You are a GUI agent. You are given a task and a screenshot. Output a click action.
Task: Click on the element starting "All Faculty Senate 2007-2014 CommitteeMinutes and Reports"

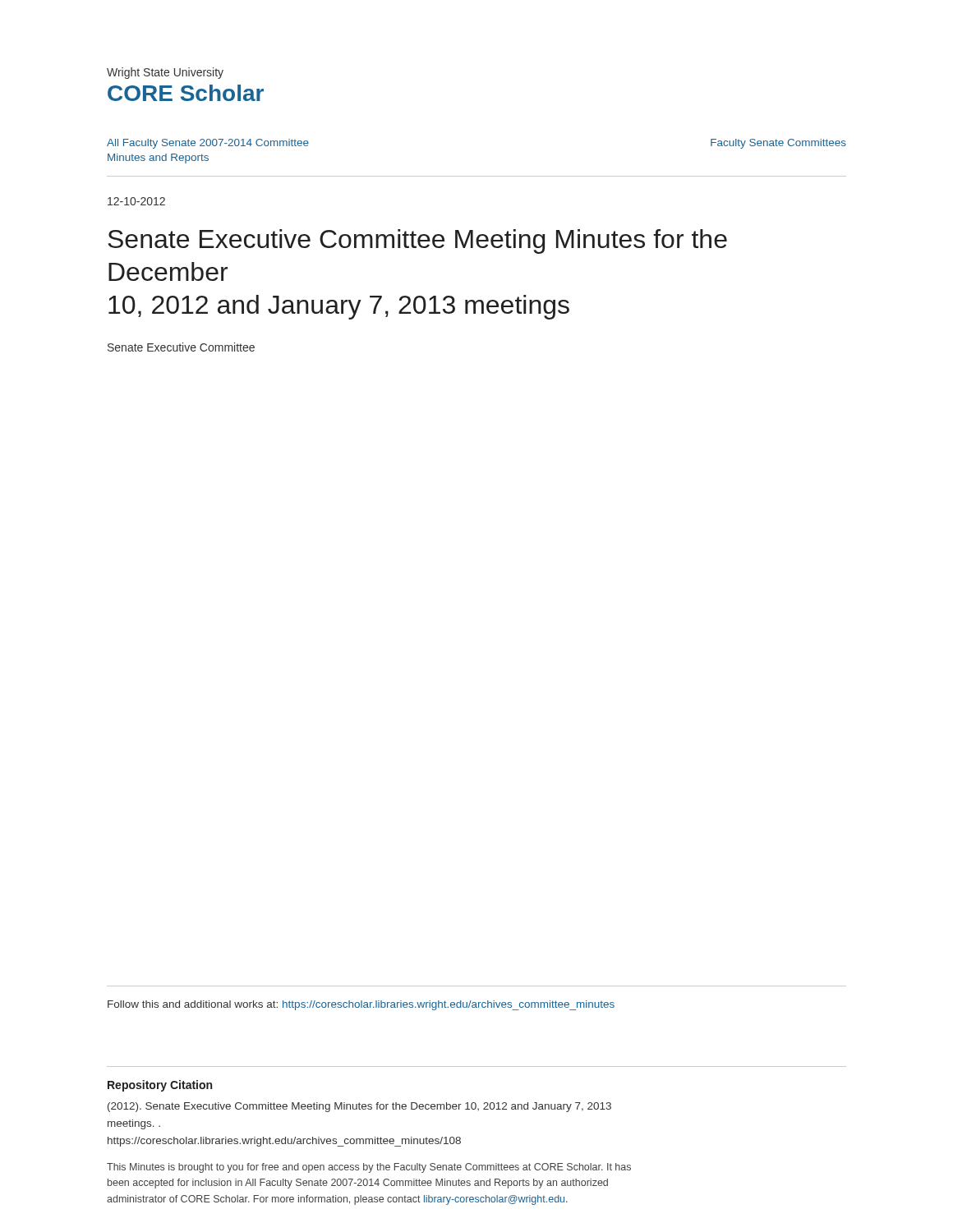point(208,150)
